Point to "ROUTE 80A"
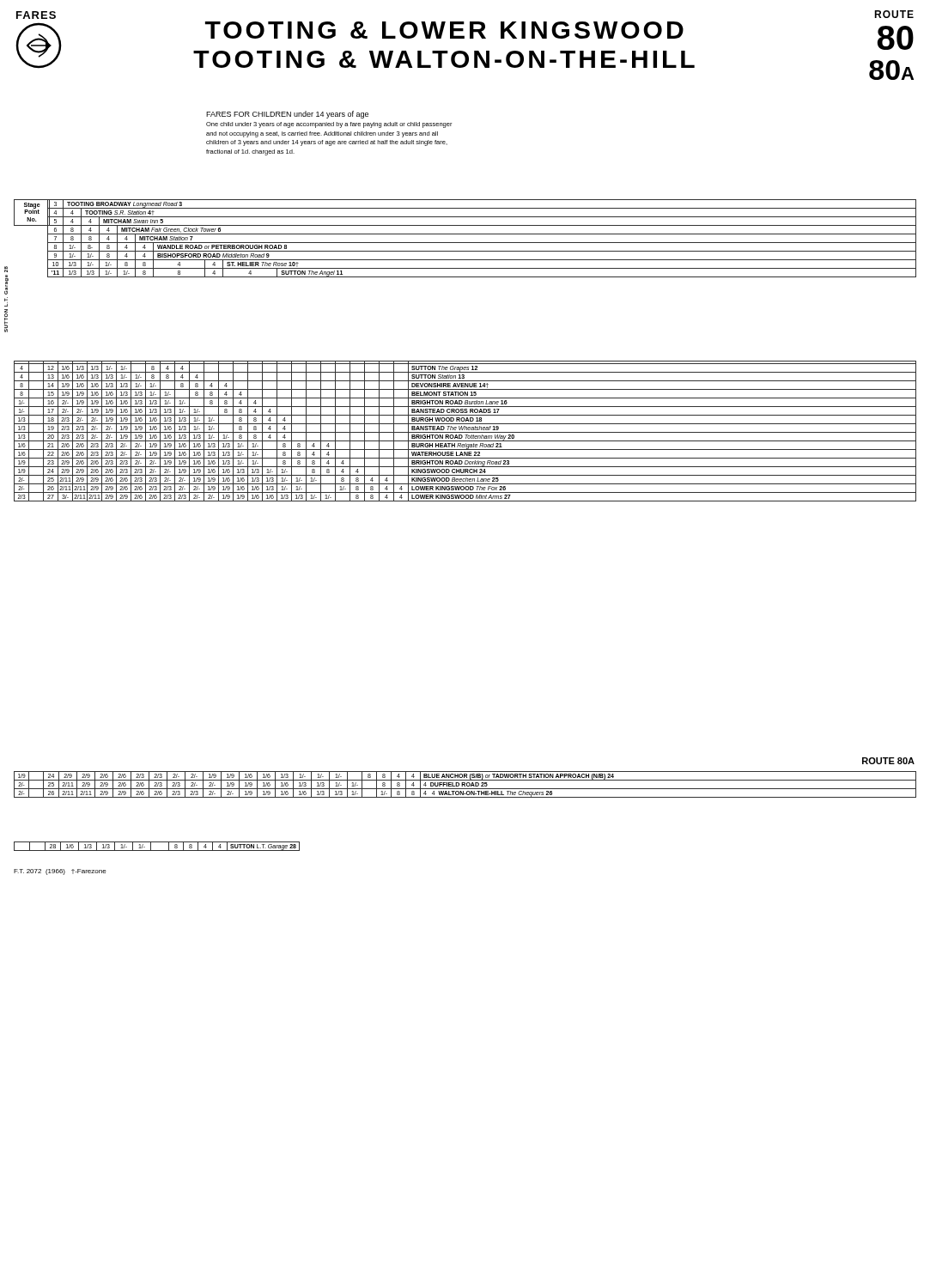The width and height of the screenshot is (930, 1288). click(888, 761)
